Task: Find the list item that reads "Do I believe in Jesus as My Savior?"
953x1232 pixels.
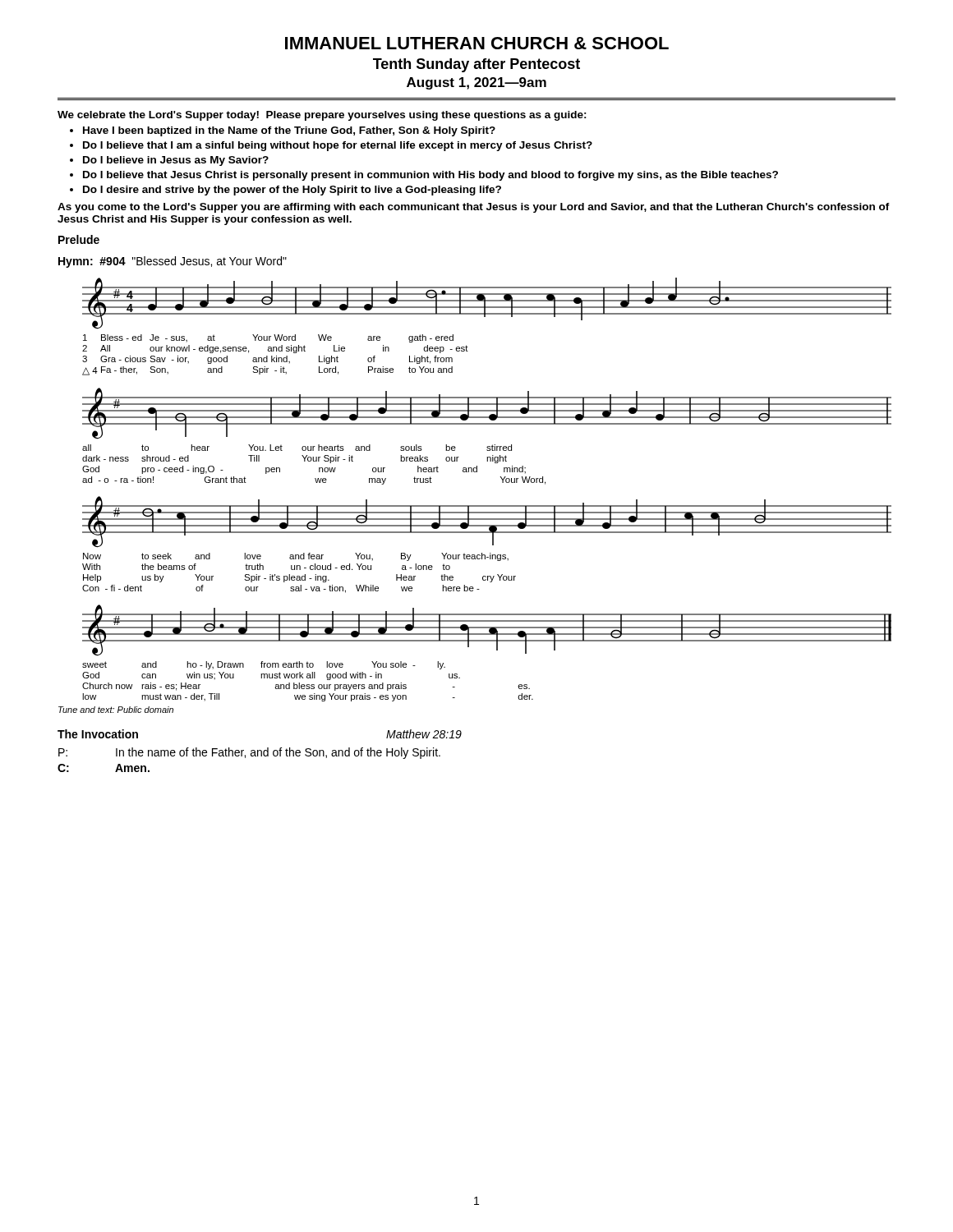Action: coord(176,160)
